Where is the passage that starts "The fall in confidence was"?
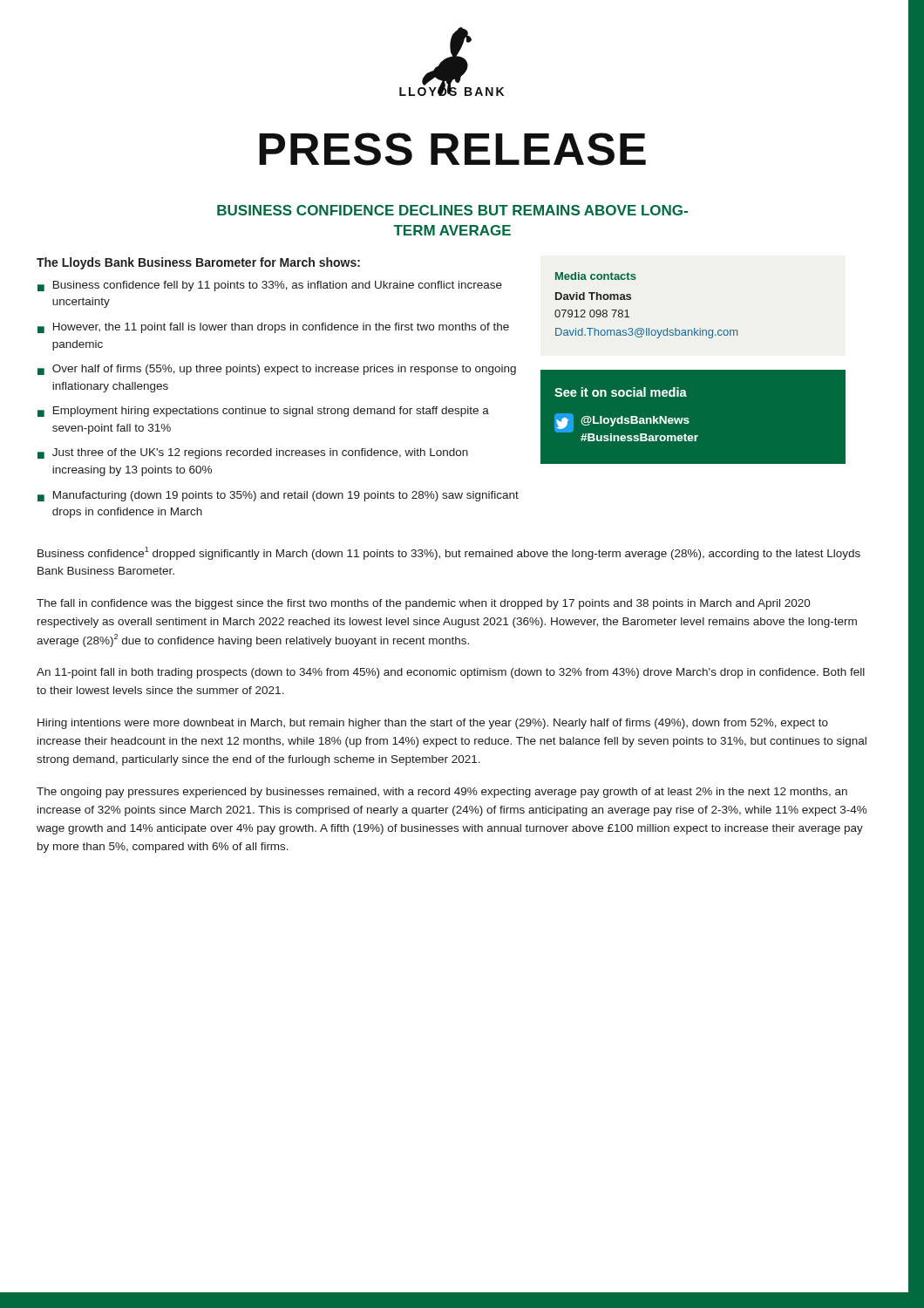Screen dimensions: 1308x924 [x=447, y=621]
